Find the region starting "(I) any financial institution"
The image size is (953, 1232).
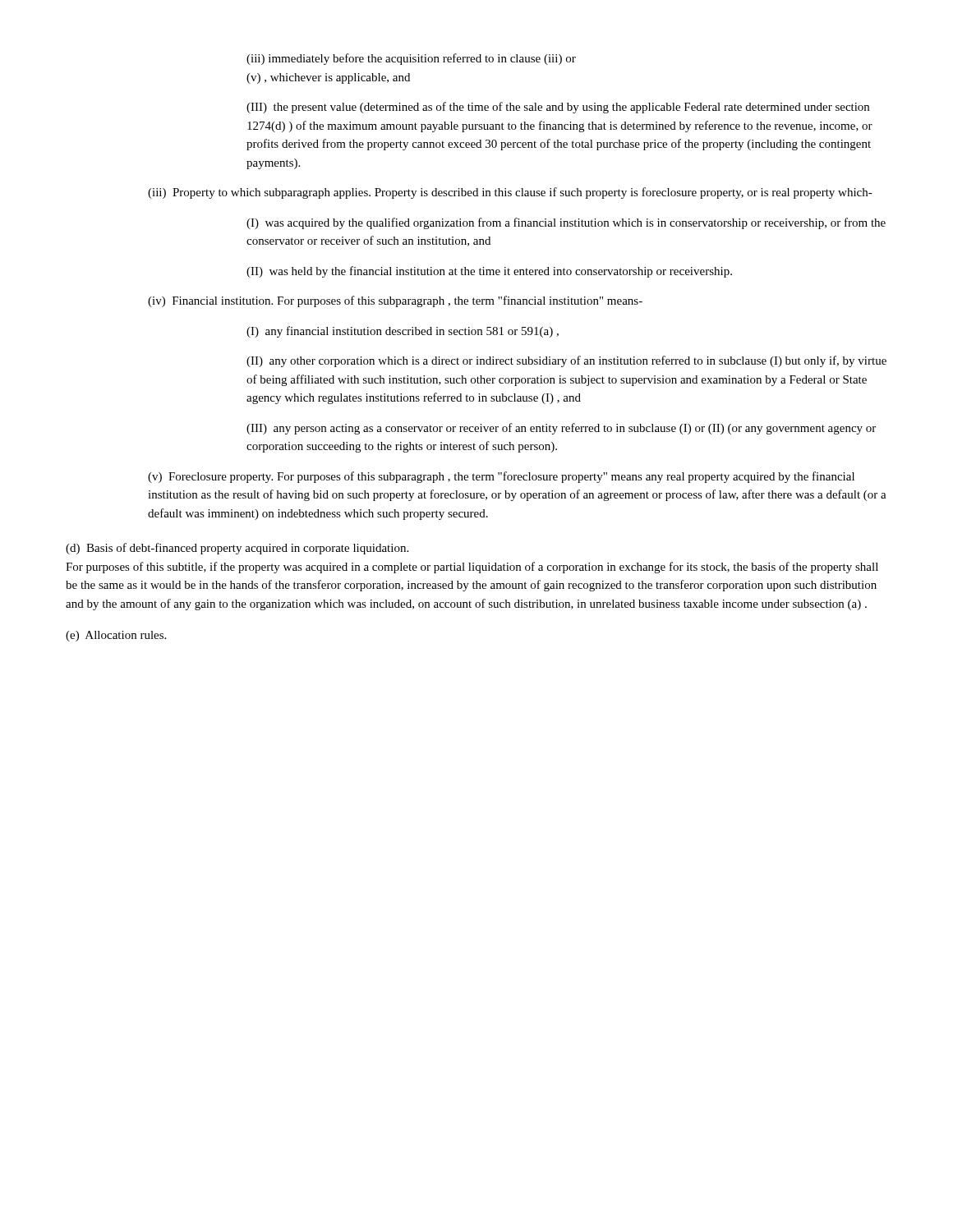[403, 331]
